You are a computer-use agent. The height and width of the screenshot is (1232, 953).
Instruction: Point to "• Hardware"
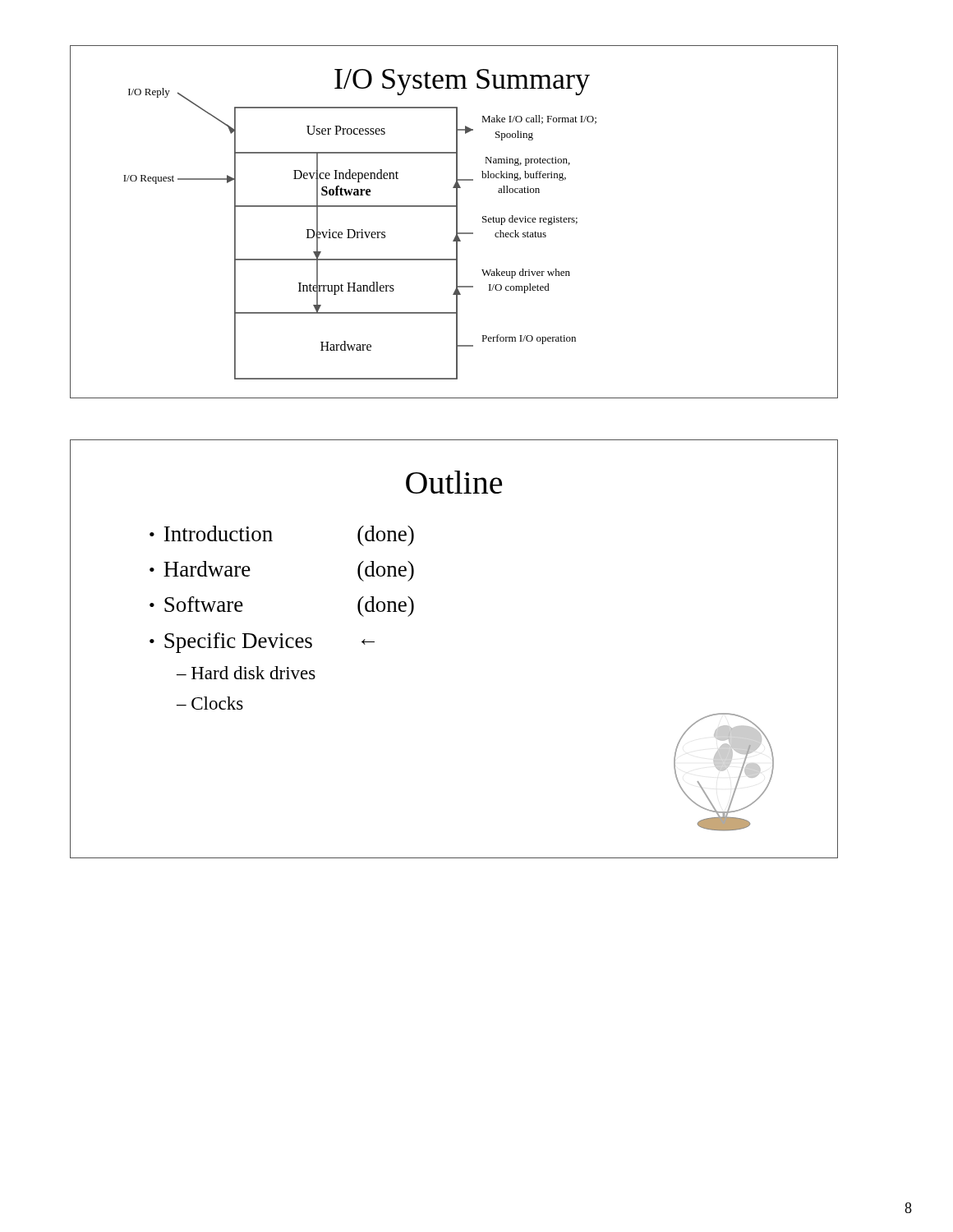(200, 570)
